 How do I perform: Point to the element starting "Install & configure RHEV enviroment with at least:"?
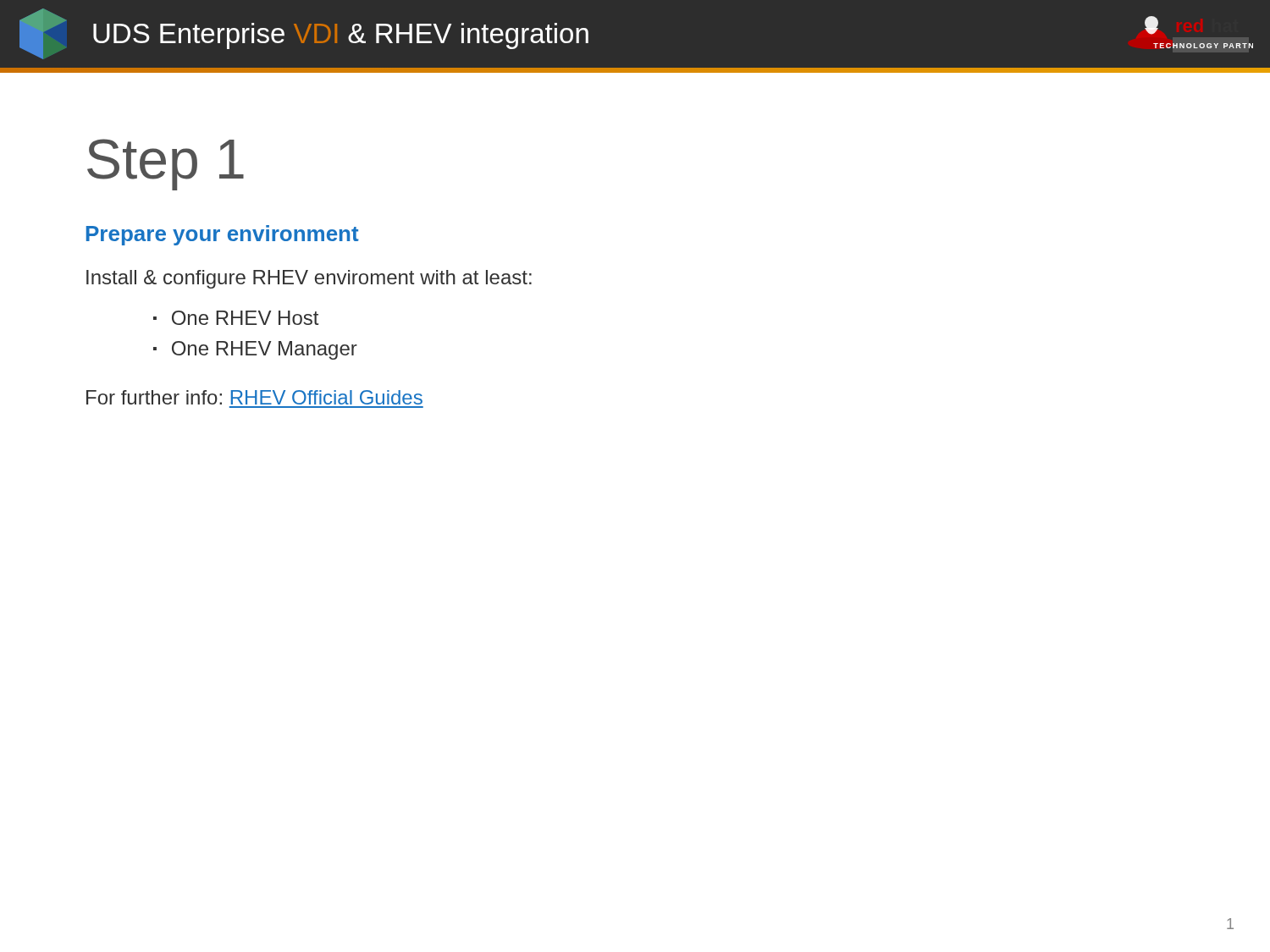309,277
